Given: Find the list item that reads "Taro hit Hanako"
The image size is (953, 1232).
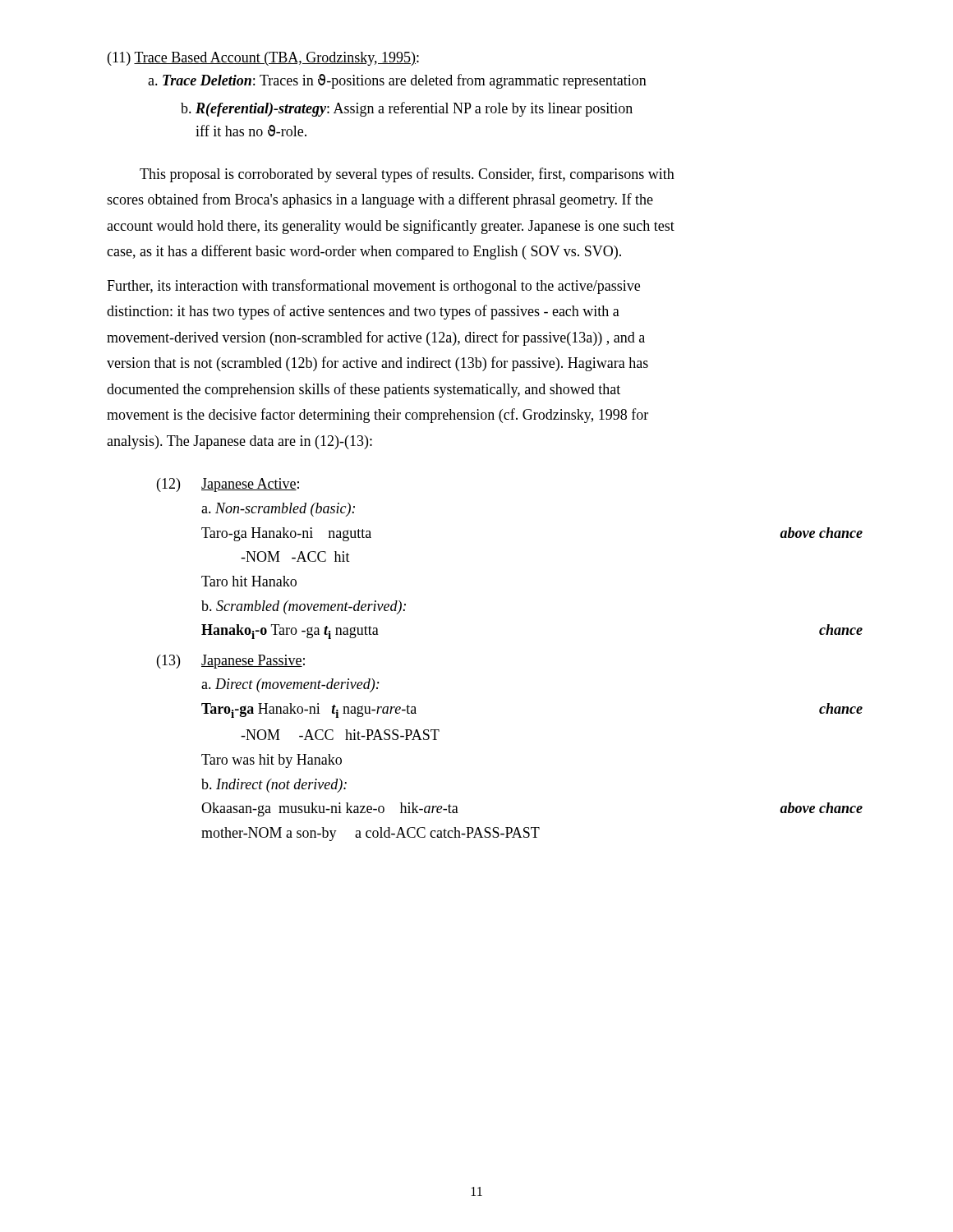Looking at the screenshot, I should click(x=249, y=581).
